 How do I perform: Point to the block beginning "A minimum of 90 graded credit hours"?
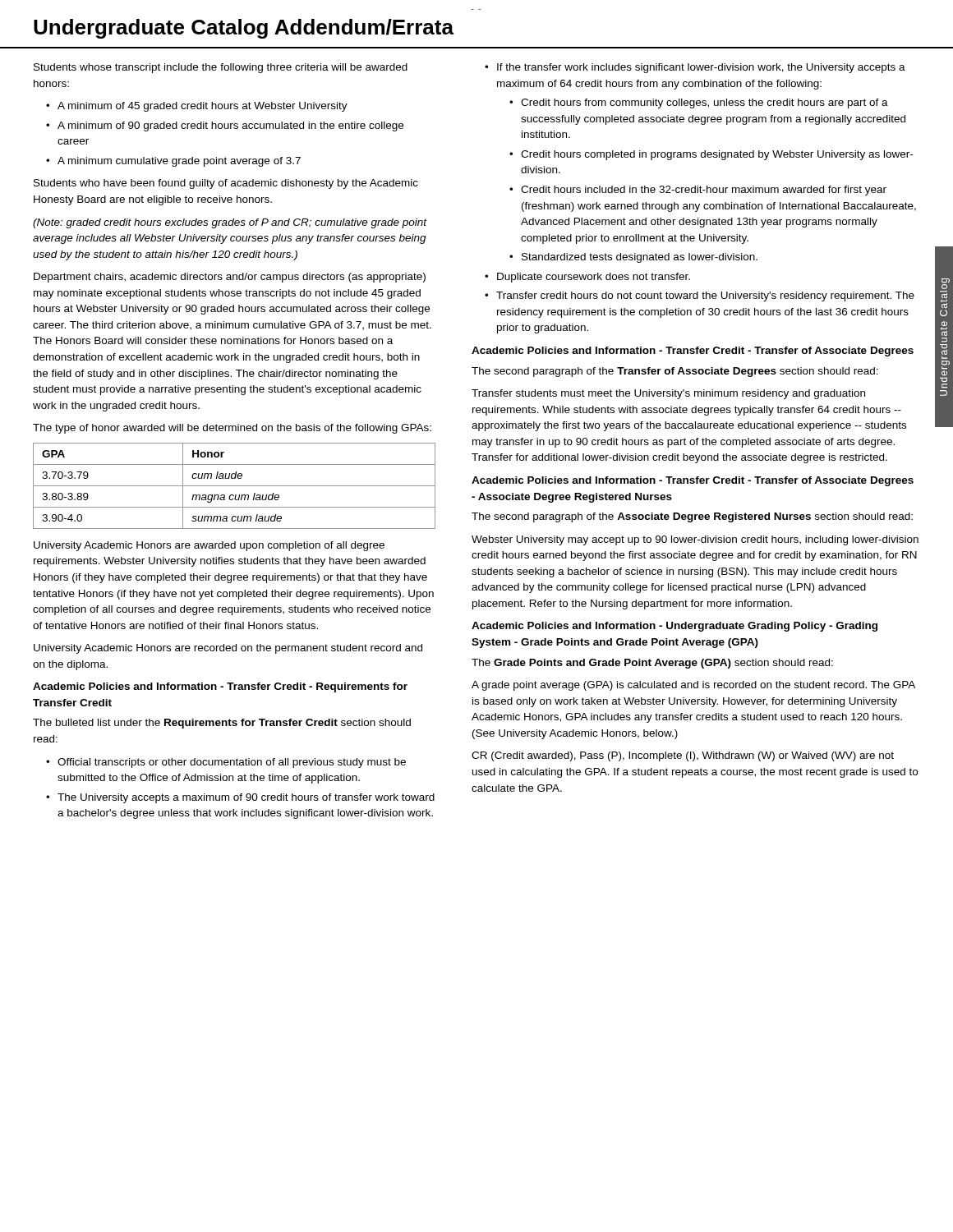(231, 133)
